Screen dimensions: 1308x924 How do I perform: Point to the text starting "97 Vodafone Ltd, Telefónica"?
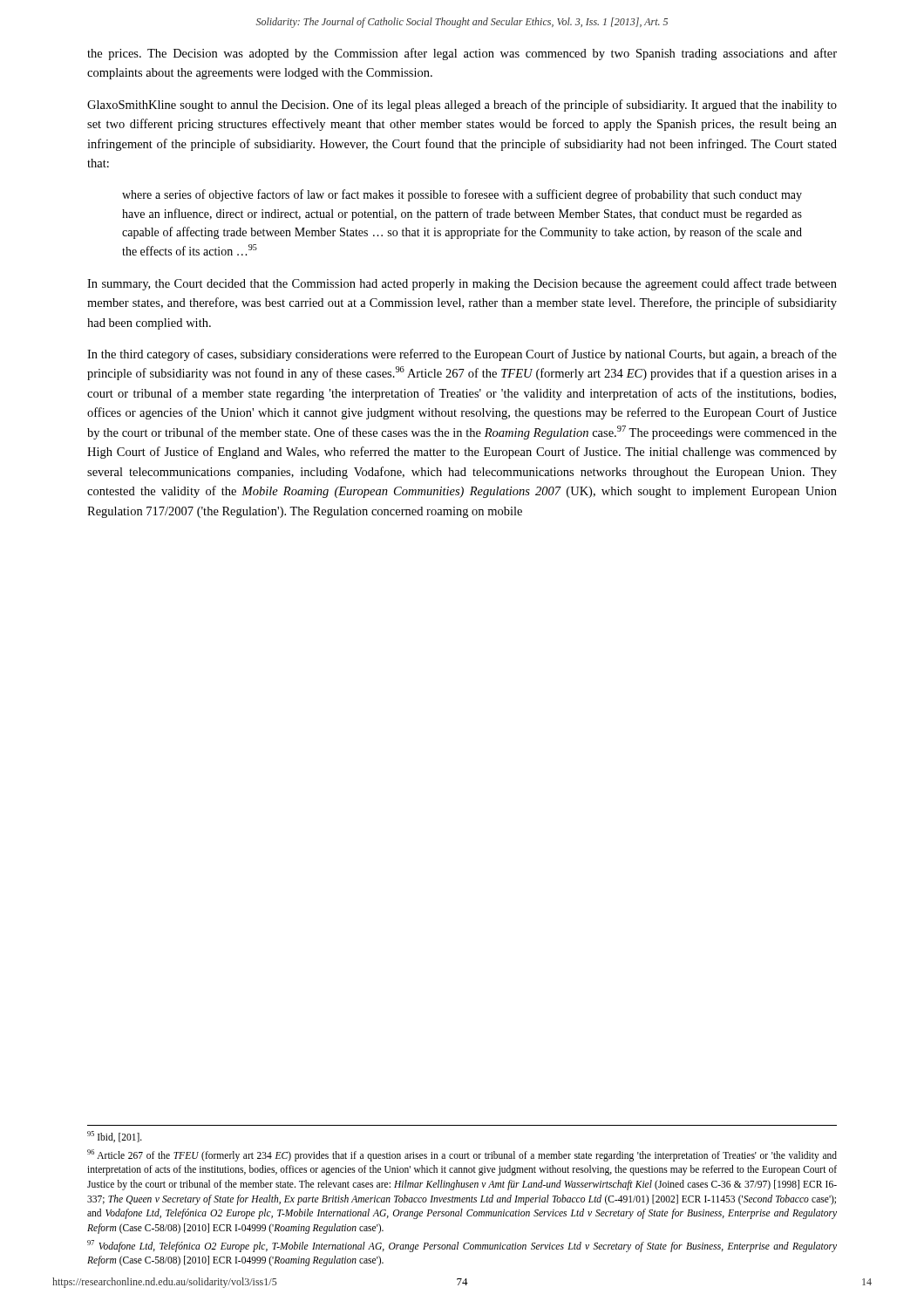462,1252
